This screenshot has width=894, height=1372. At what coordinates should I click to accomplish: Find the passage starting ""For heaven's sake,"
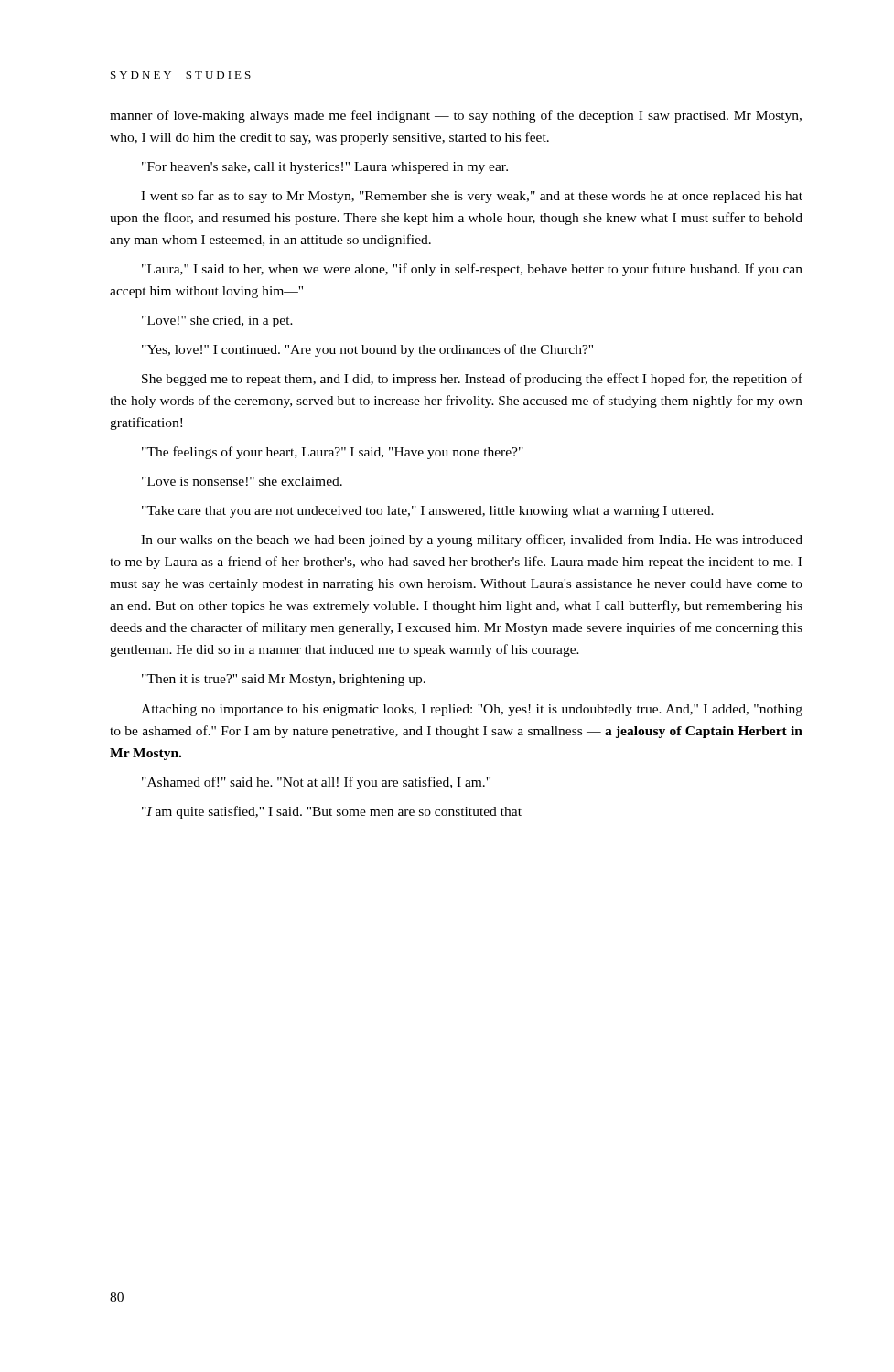click(x=456, y=167)
